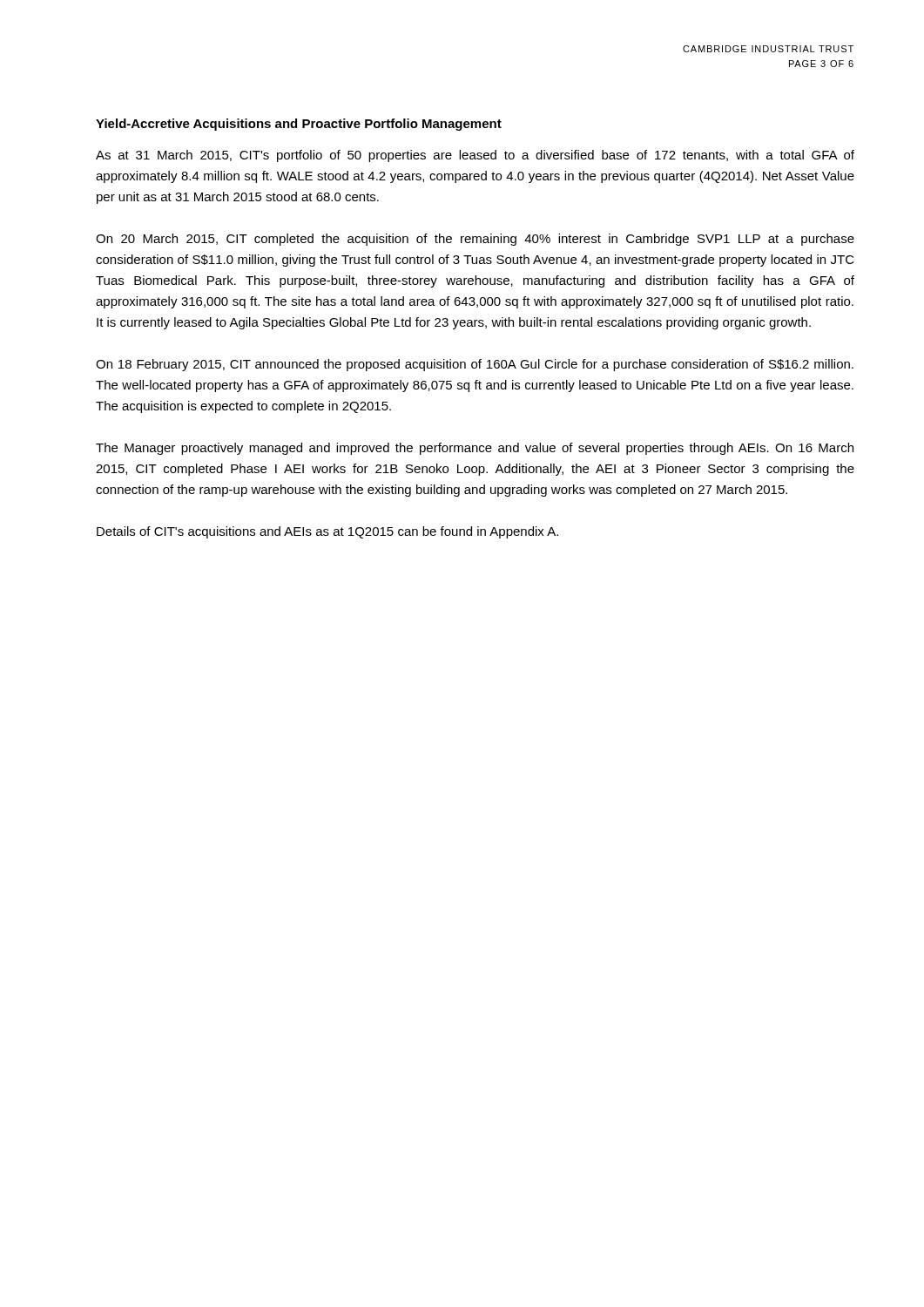Navigate to the region starting "On 18 February 2015, CIT"

475,385
